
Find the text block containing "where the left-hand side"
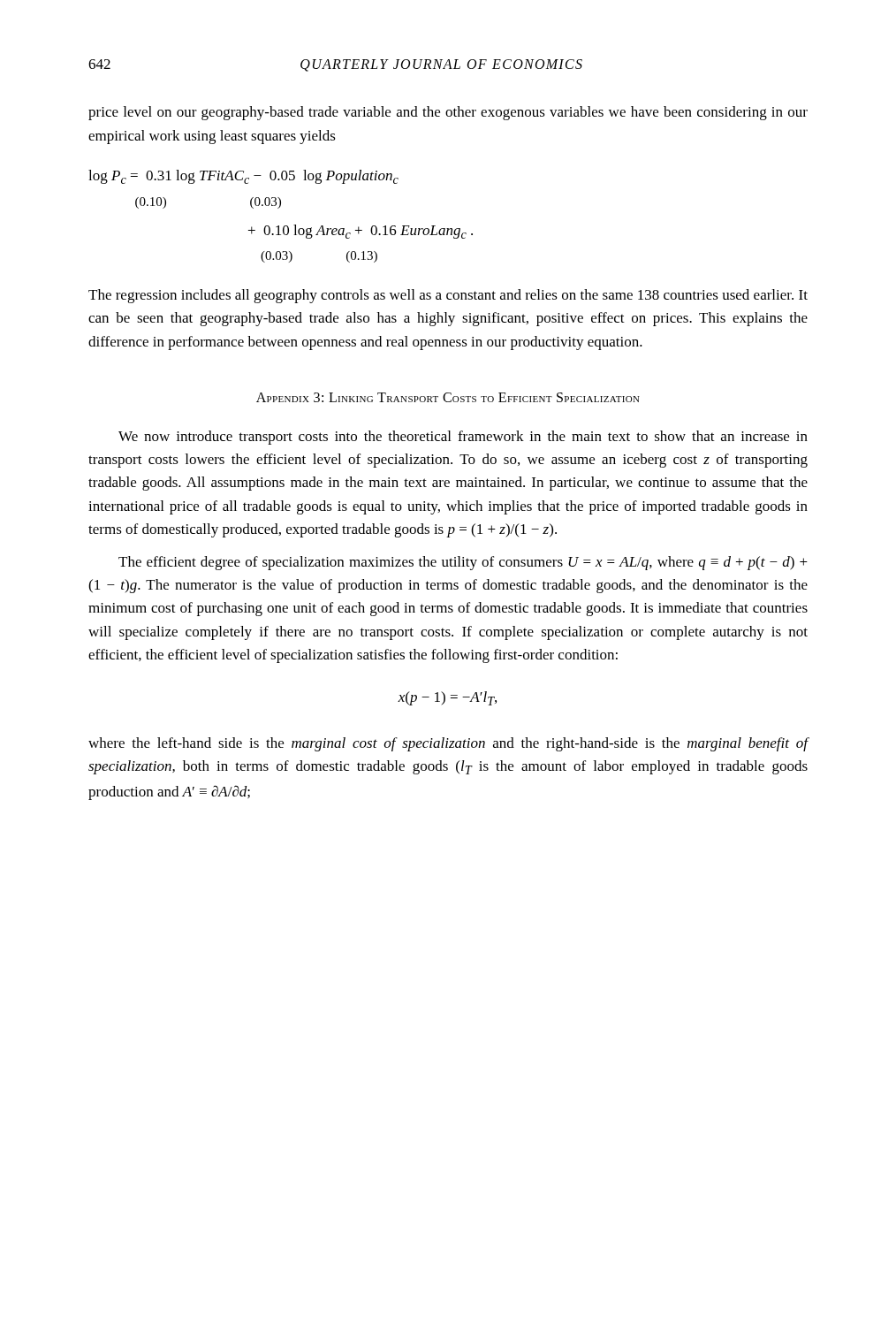point(448,767)
